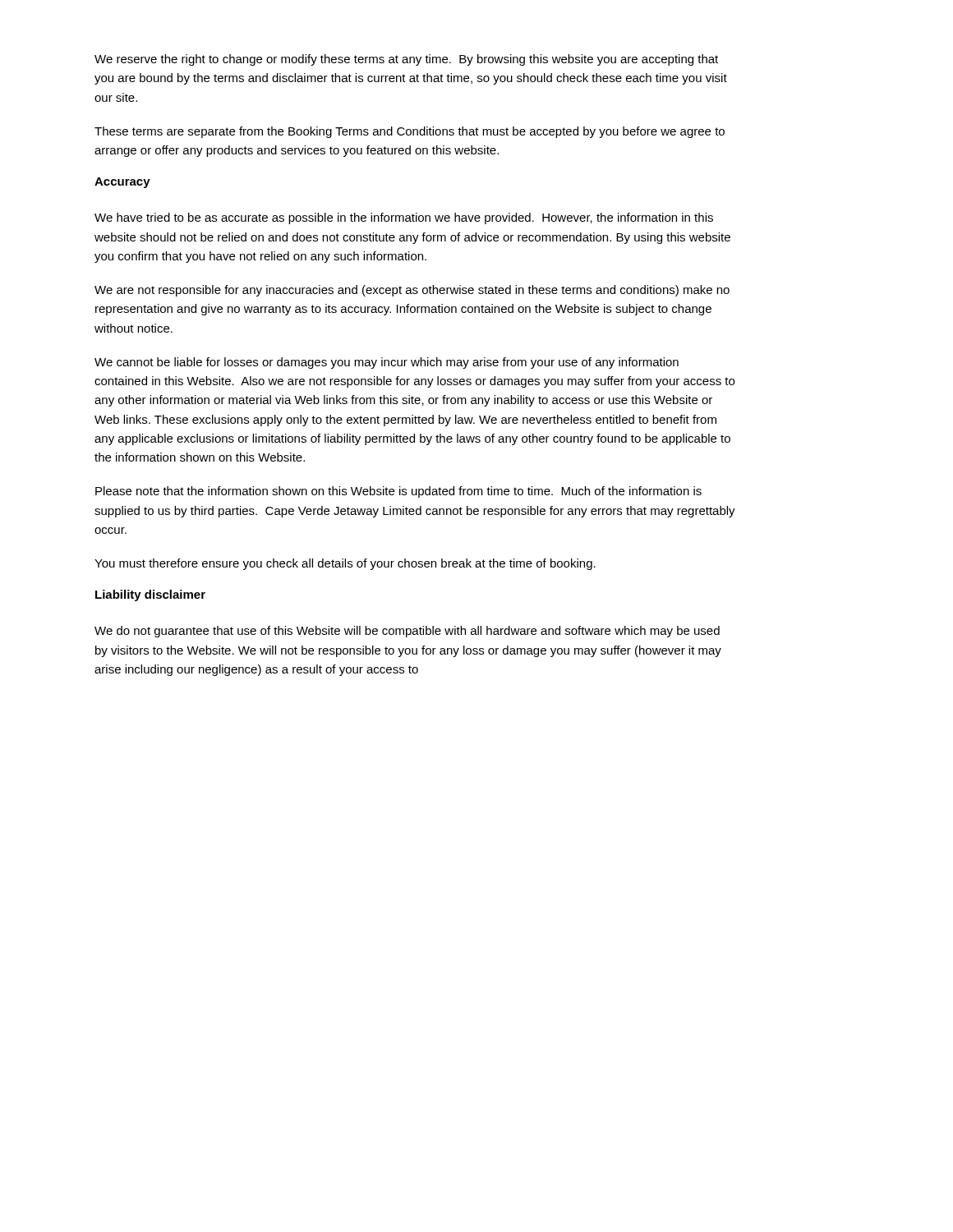Screen dimensions: 1232x953
Task: Point to the block beginning "We have tried to"
Action: click(413, 237)
